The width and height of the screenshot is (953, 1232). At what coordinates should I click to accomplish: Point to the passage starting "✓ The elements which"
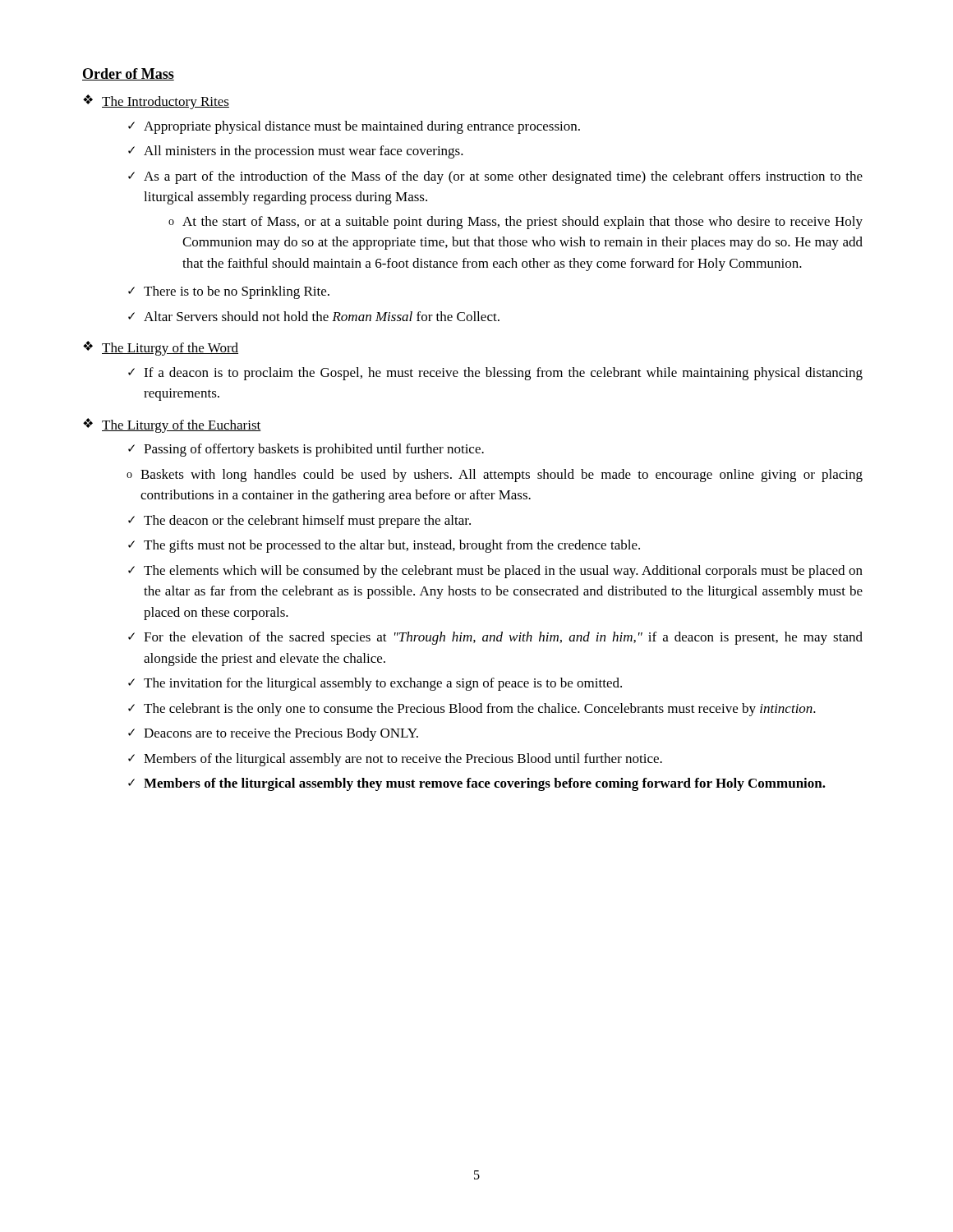(x=495, y=591)
